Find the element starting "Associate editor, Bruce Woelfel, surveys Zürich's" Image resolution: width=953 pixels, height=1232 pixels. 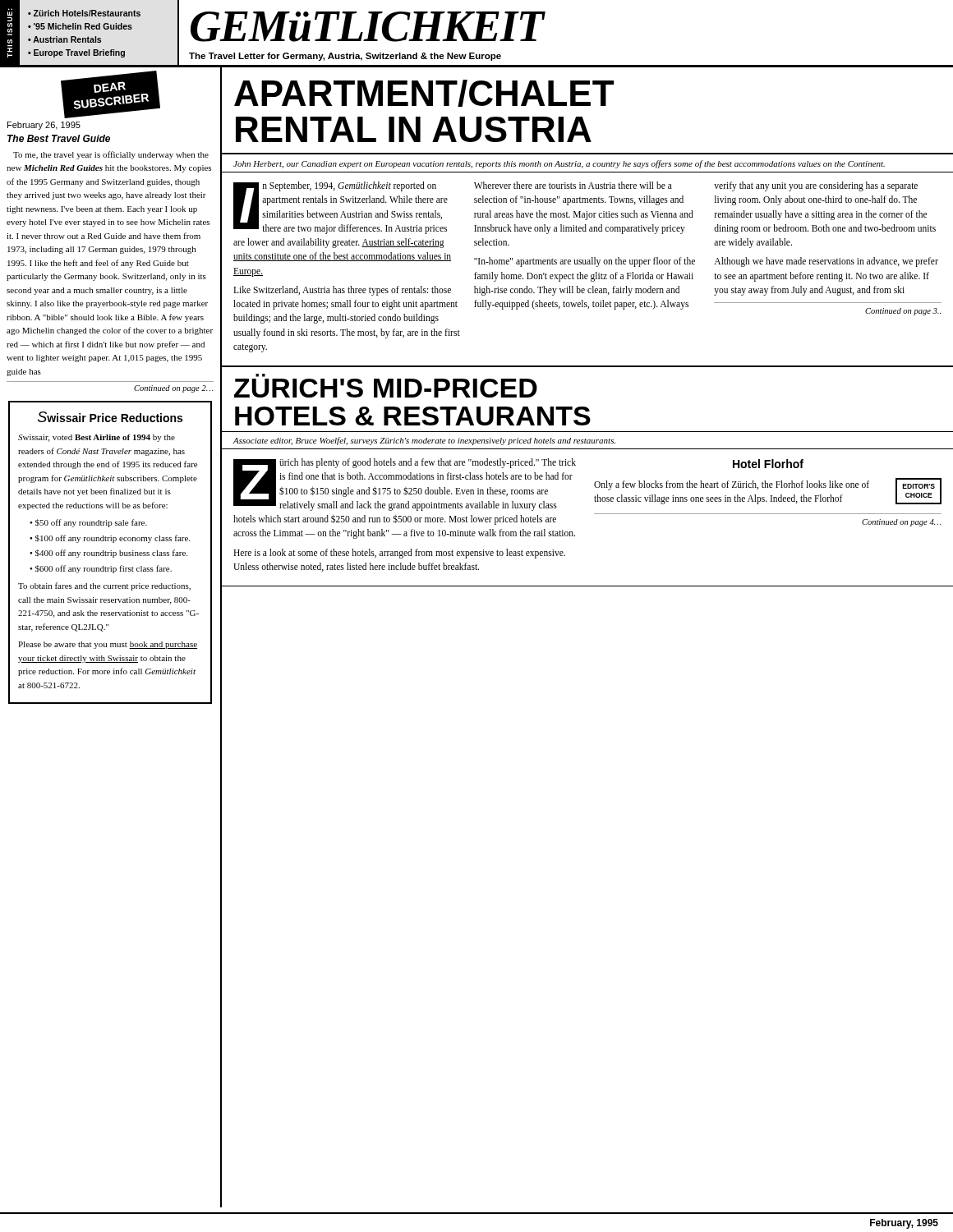[x=425, y=440]
